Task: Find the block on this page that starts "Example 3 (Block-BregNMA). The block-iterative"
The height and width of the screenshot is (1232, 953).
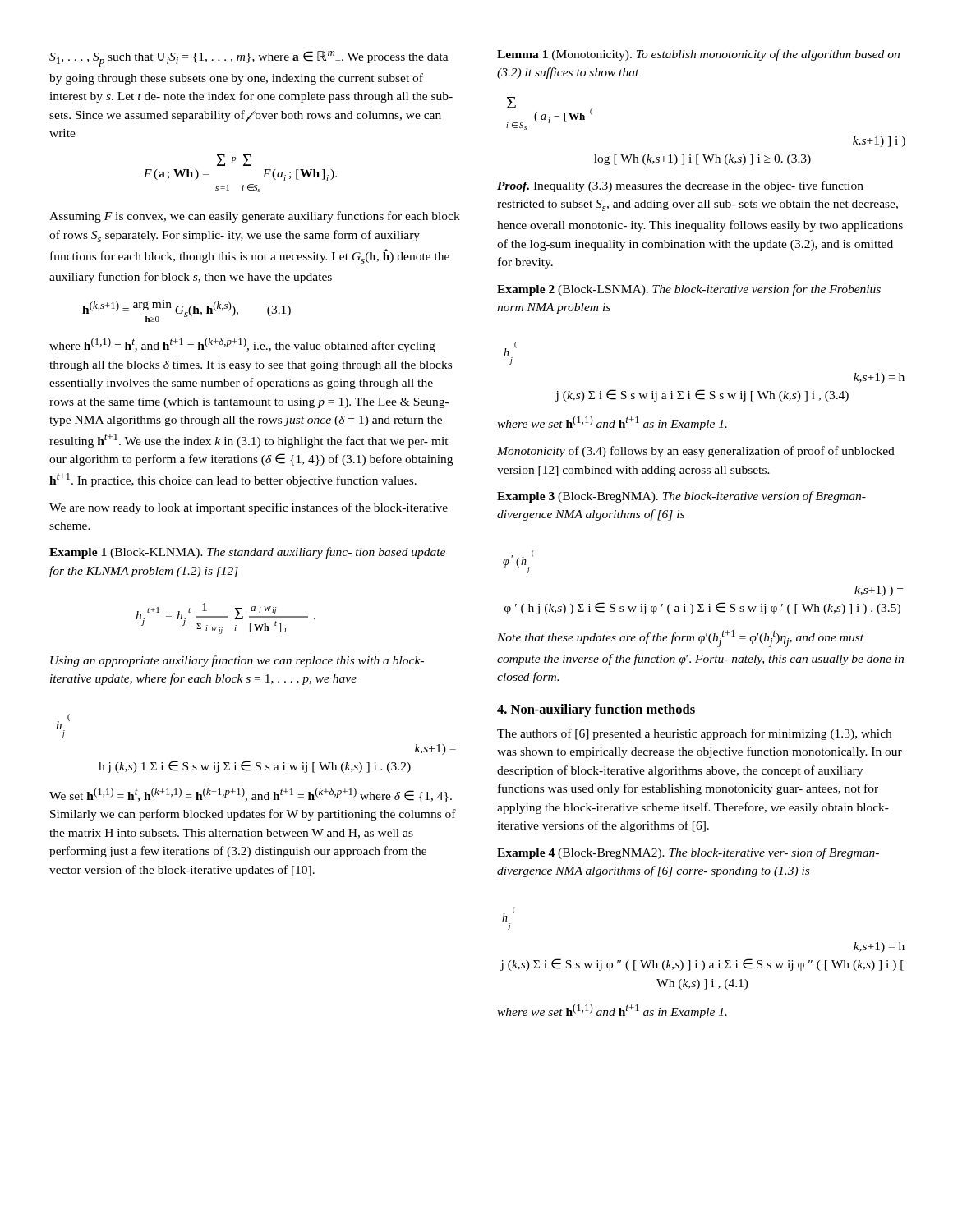Action: 681,505
